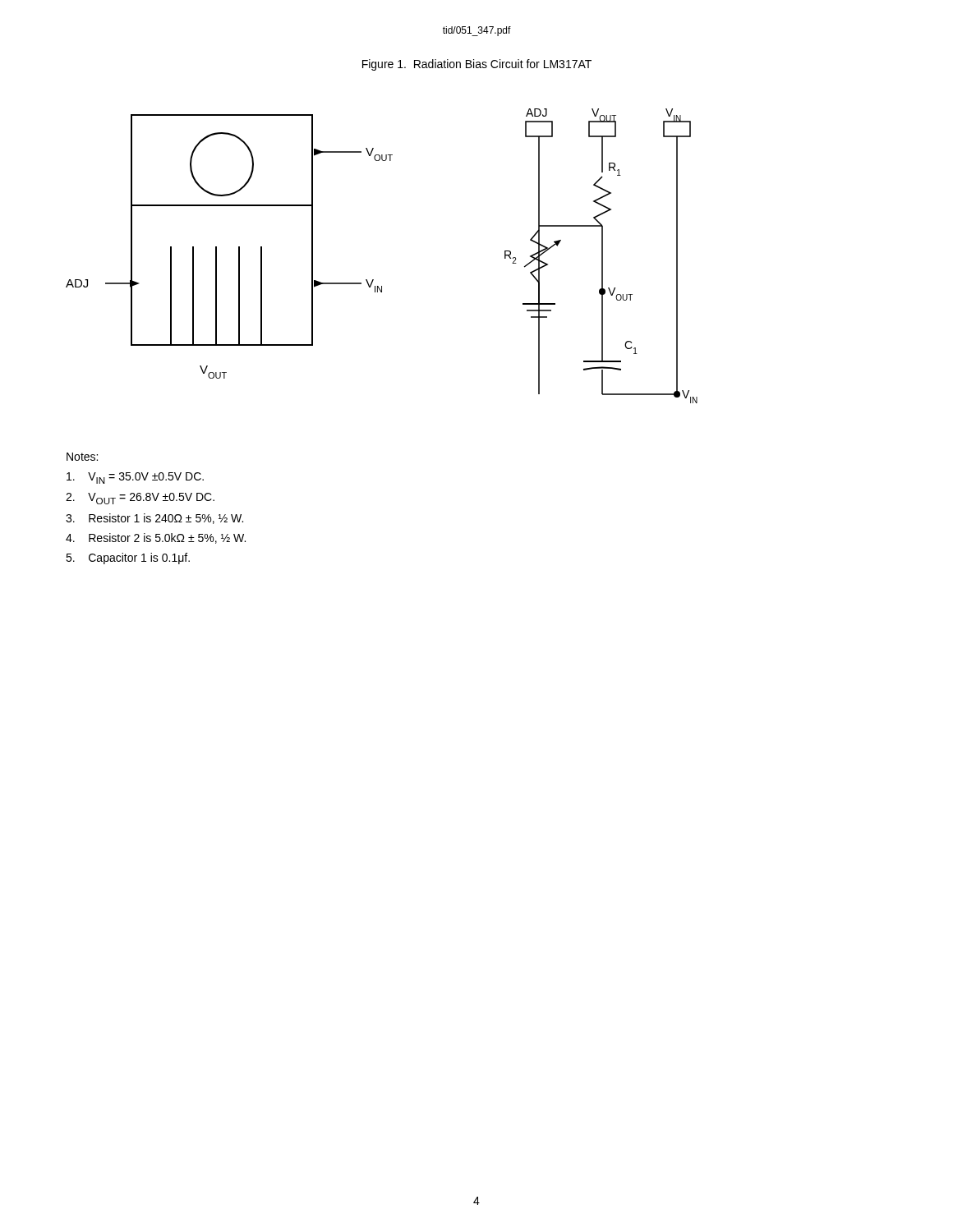Select the list item that says "4. Resistor 2 is"
Image resolution: width=953 pixels, height=1232 pixels.
156,538
